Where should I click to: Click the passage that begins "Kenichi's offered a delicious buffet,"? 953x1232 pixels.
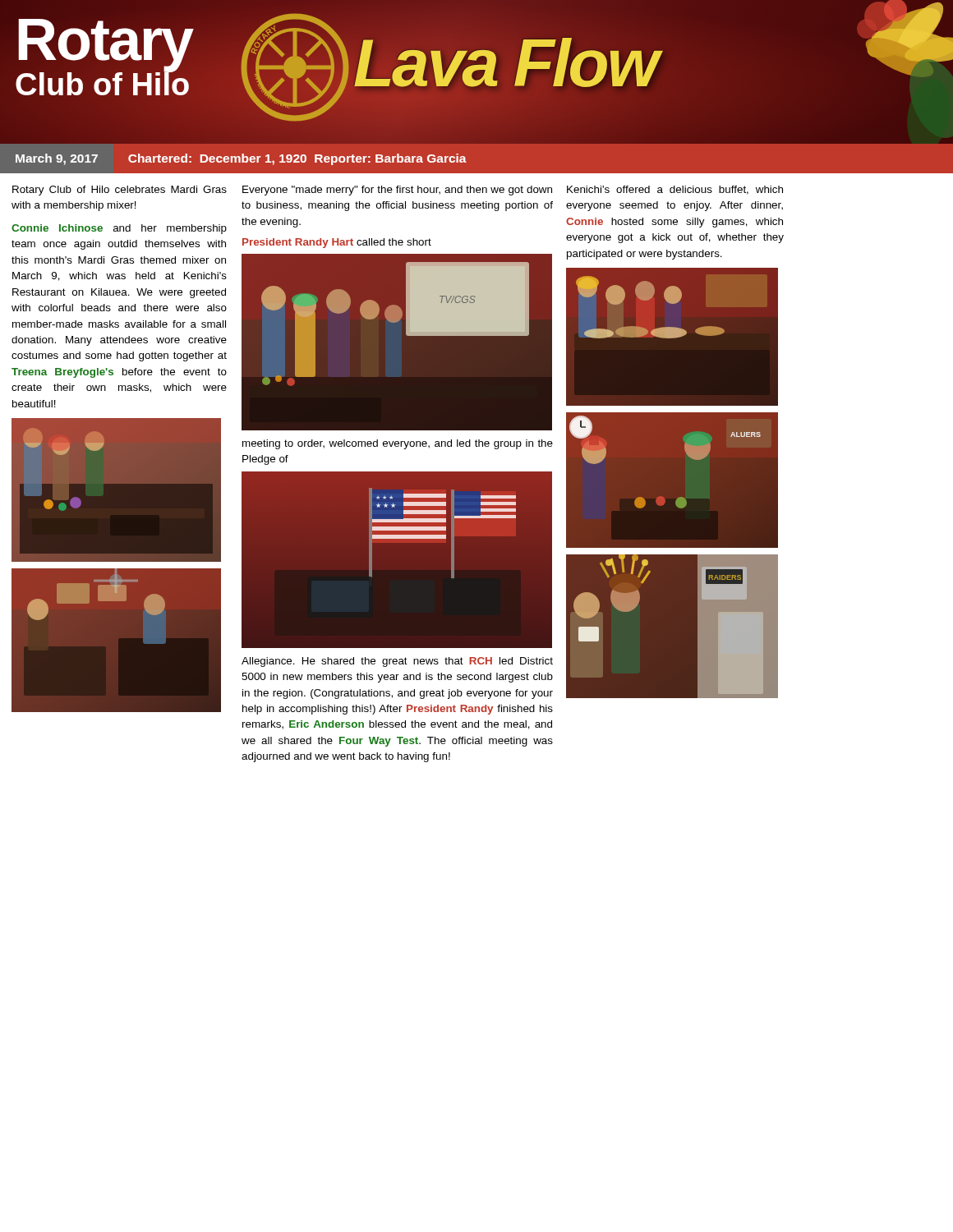pyautogui.click(x=675, y=221)
